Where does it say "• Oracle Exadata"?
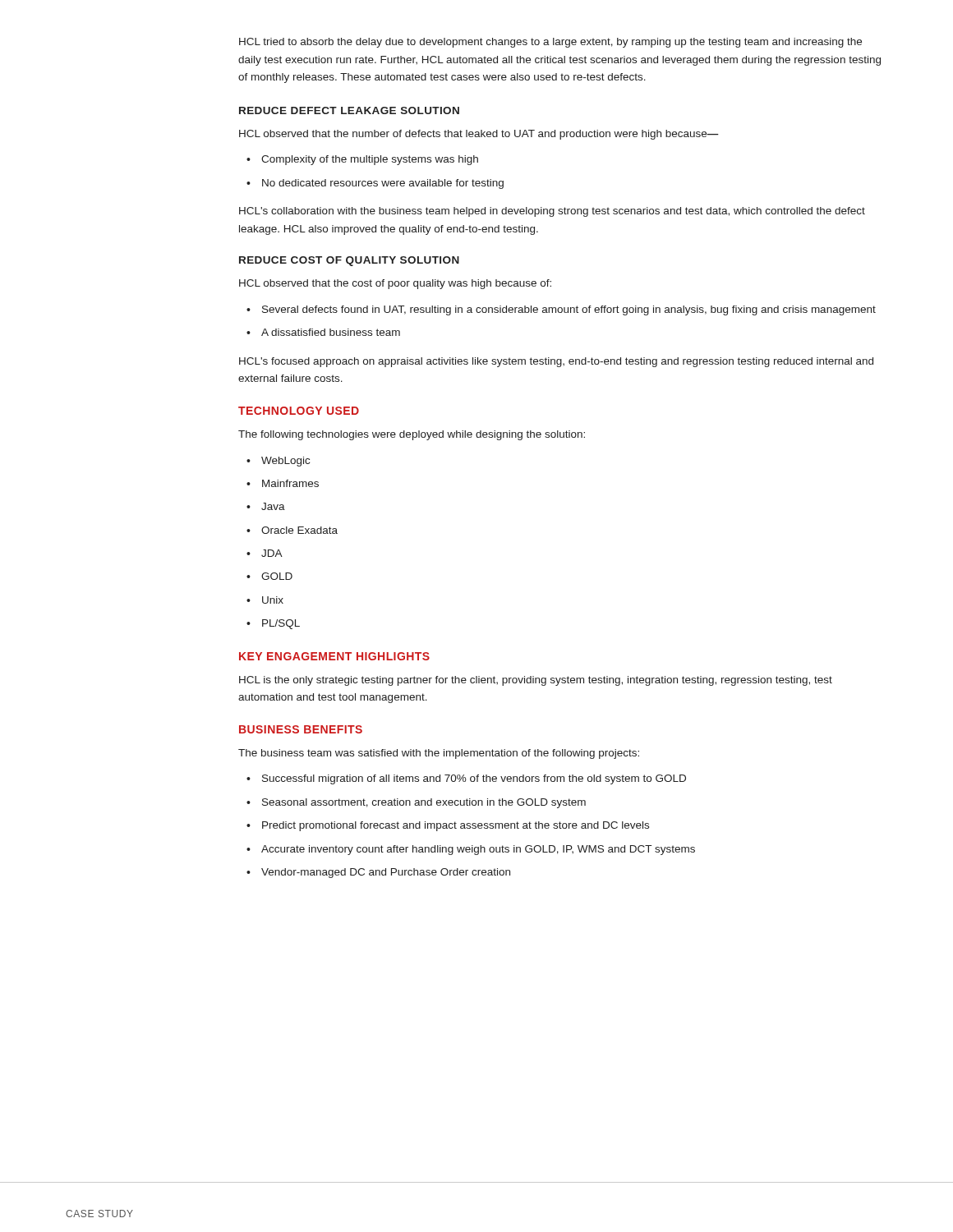This screenshot has height=1232, width=953. (x=292, y=530)
